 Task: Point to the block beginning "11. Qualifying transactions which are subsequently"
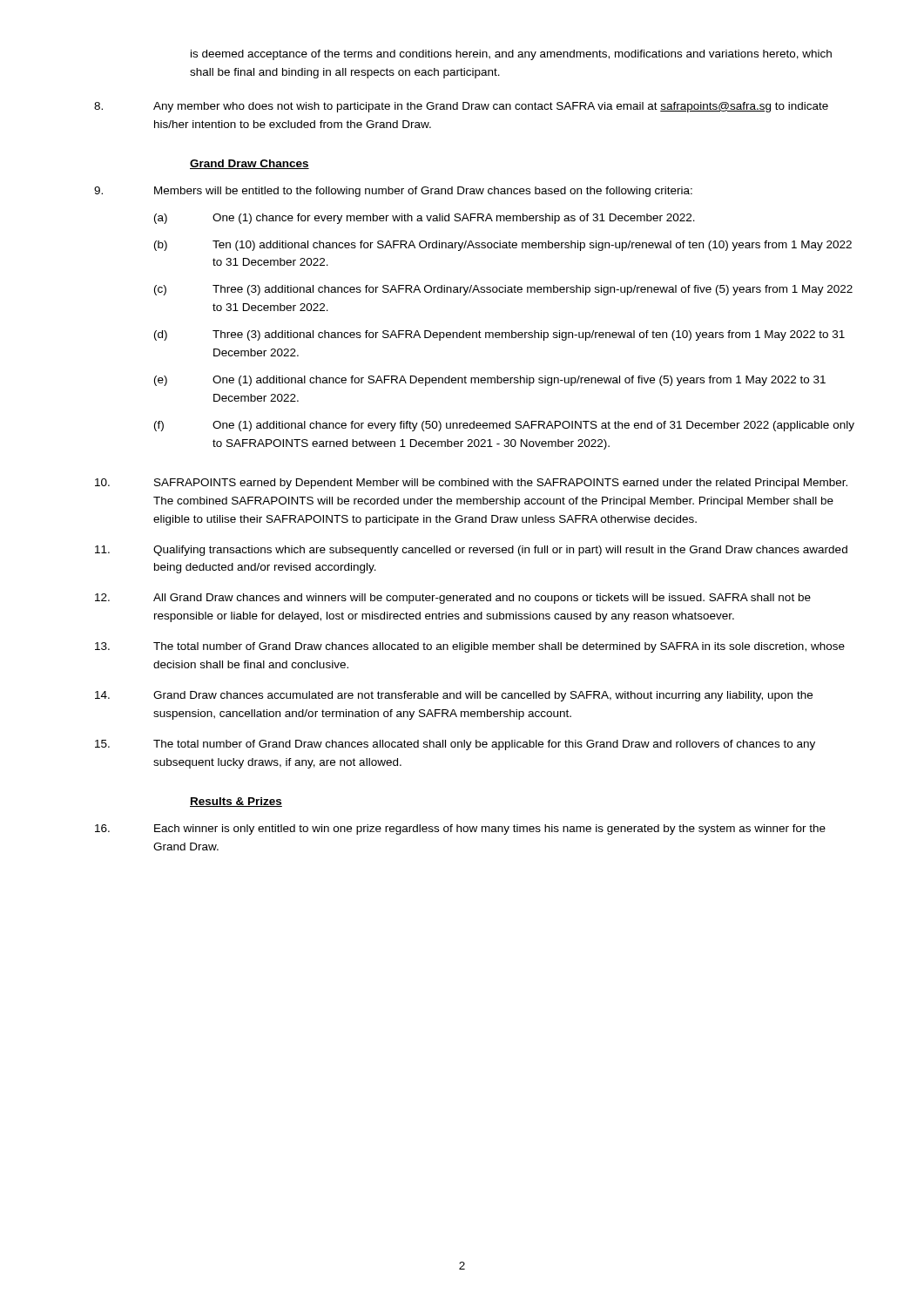point(474,559)
